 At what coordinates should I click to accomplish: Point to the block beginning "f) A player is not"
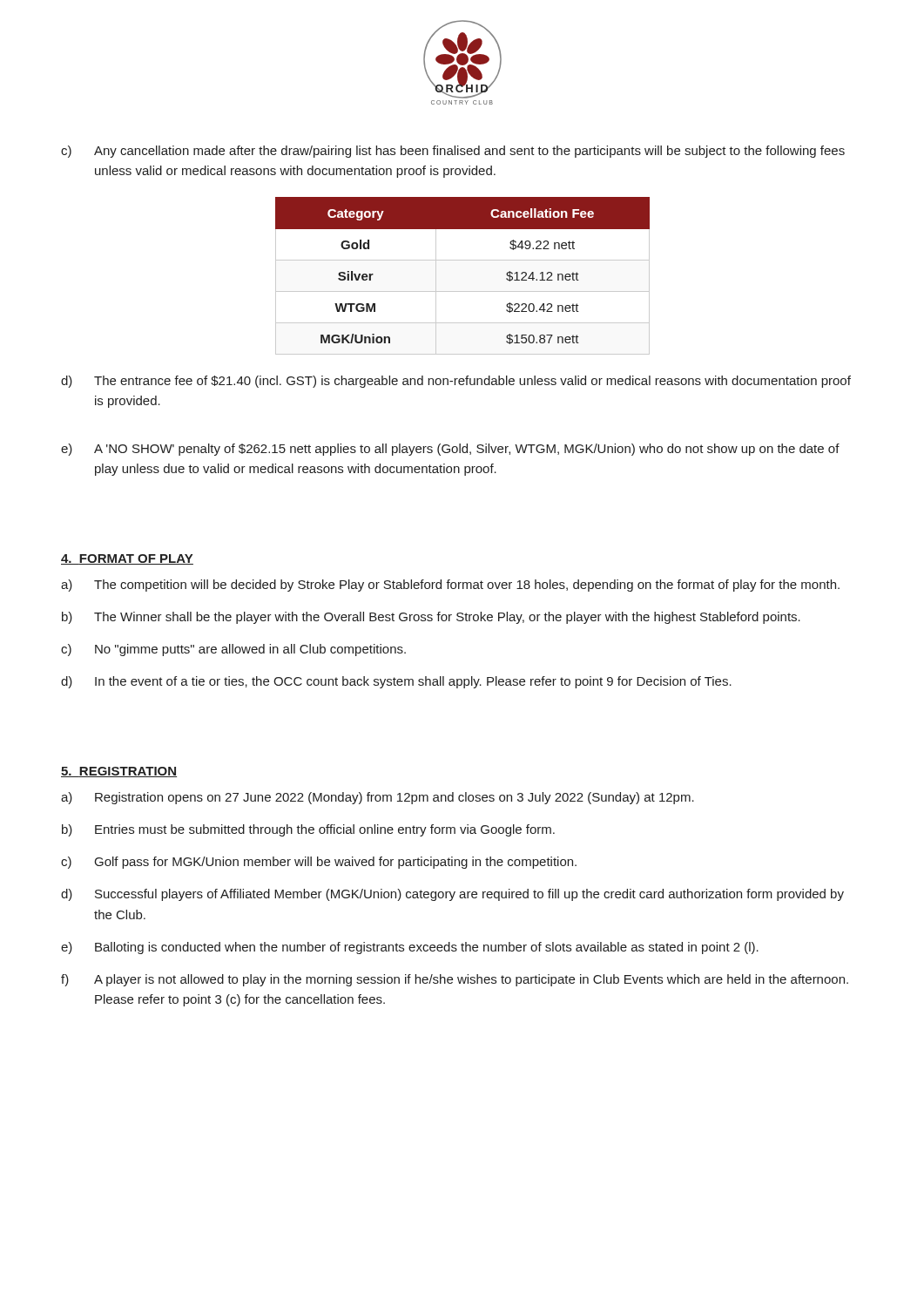pos(462,989)
